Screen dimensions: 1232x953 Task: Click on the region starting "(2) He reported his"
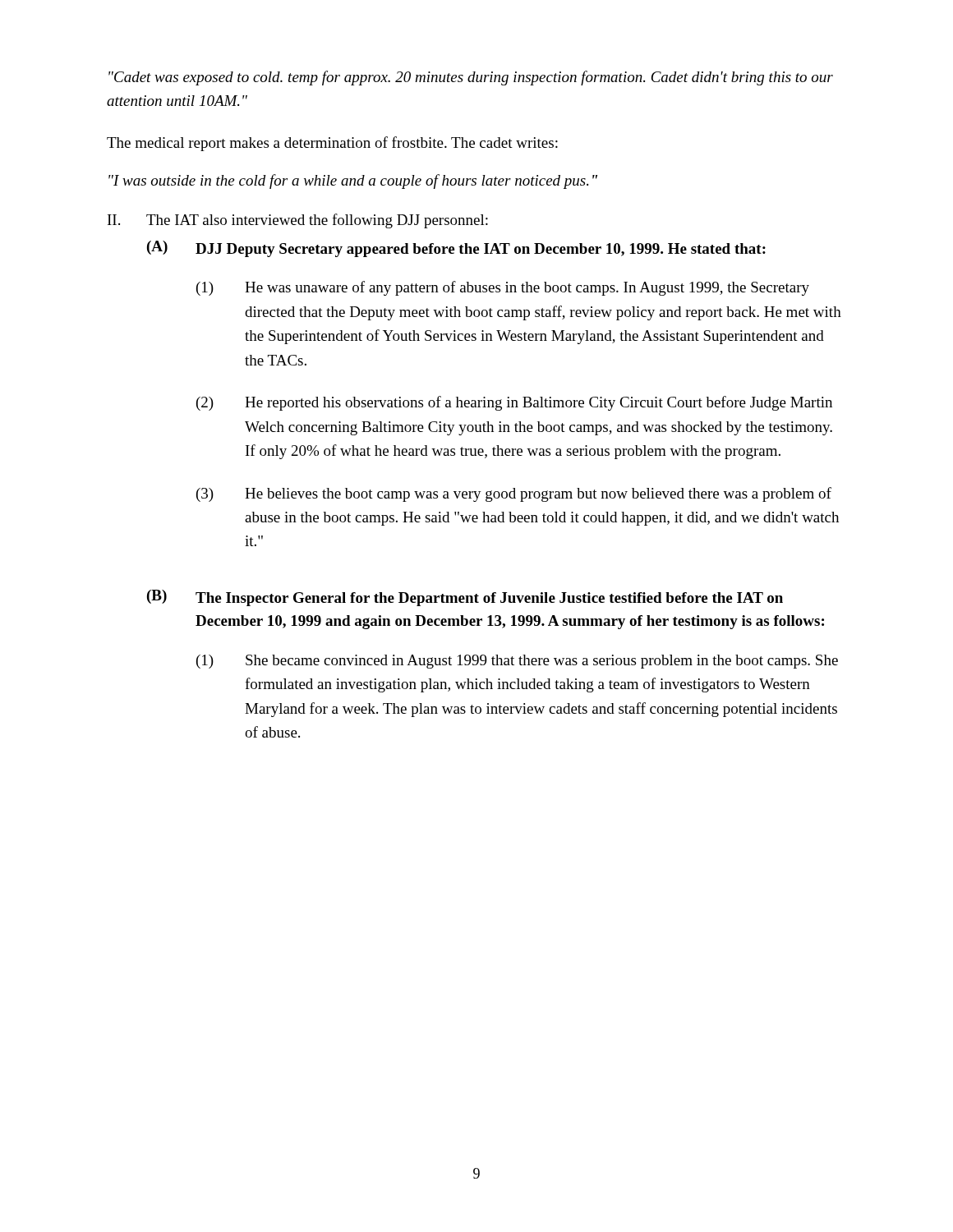click(x=521, y=427)
